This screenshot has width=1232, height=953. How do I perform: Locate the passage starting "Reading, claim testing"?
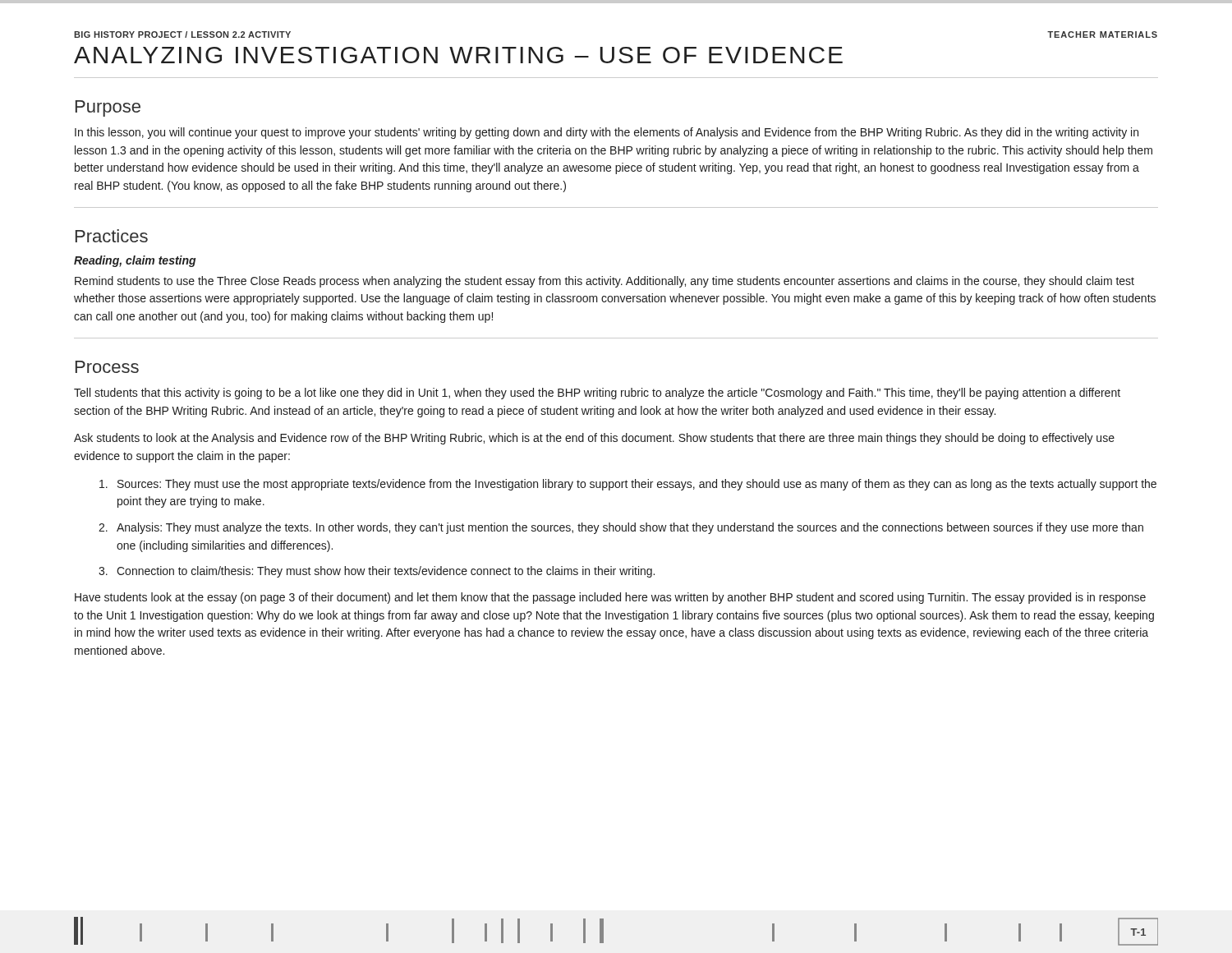coord(135,260)
